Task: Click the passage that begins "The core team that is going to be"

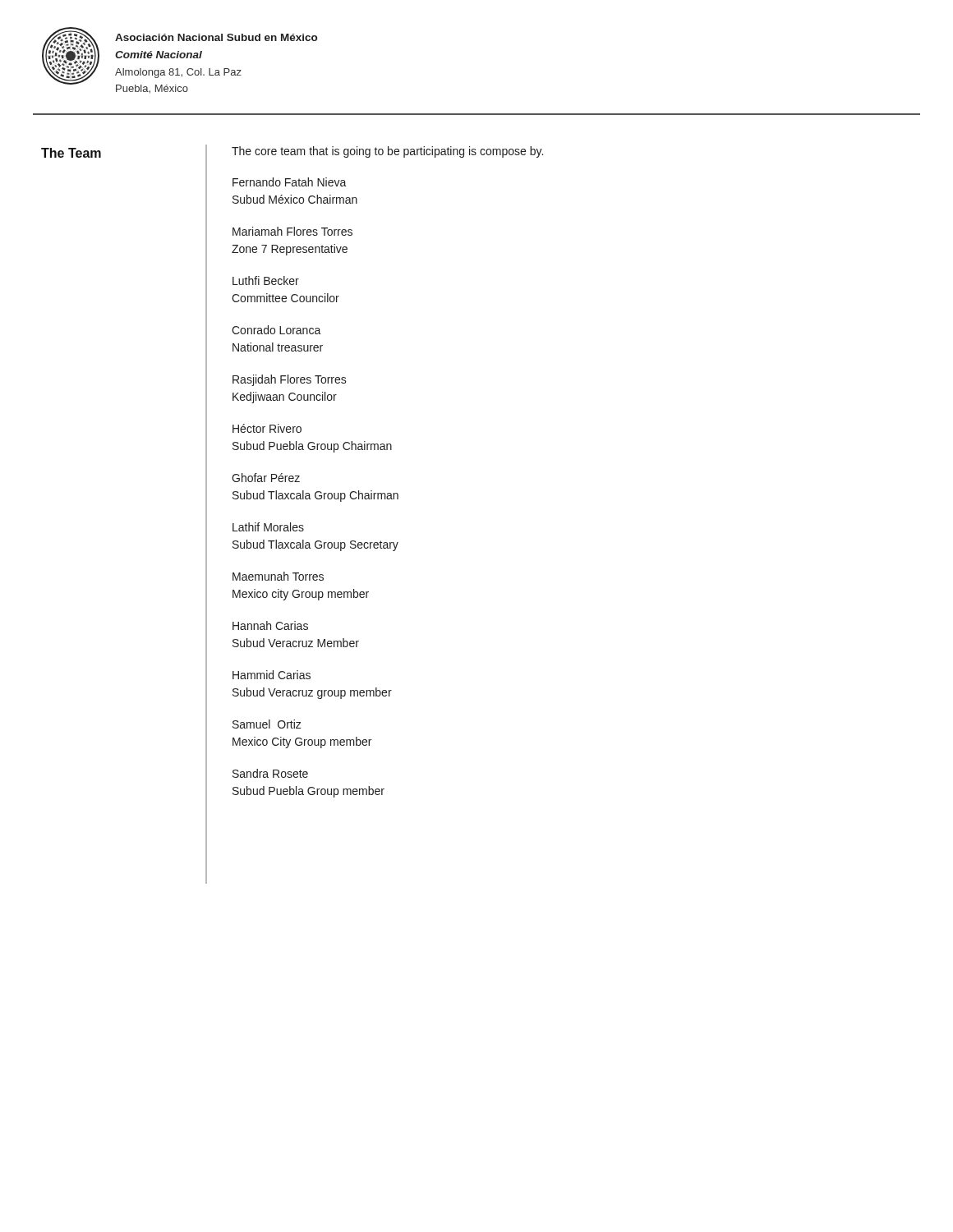Action: (x=388, y=151)
